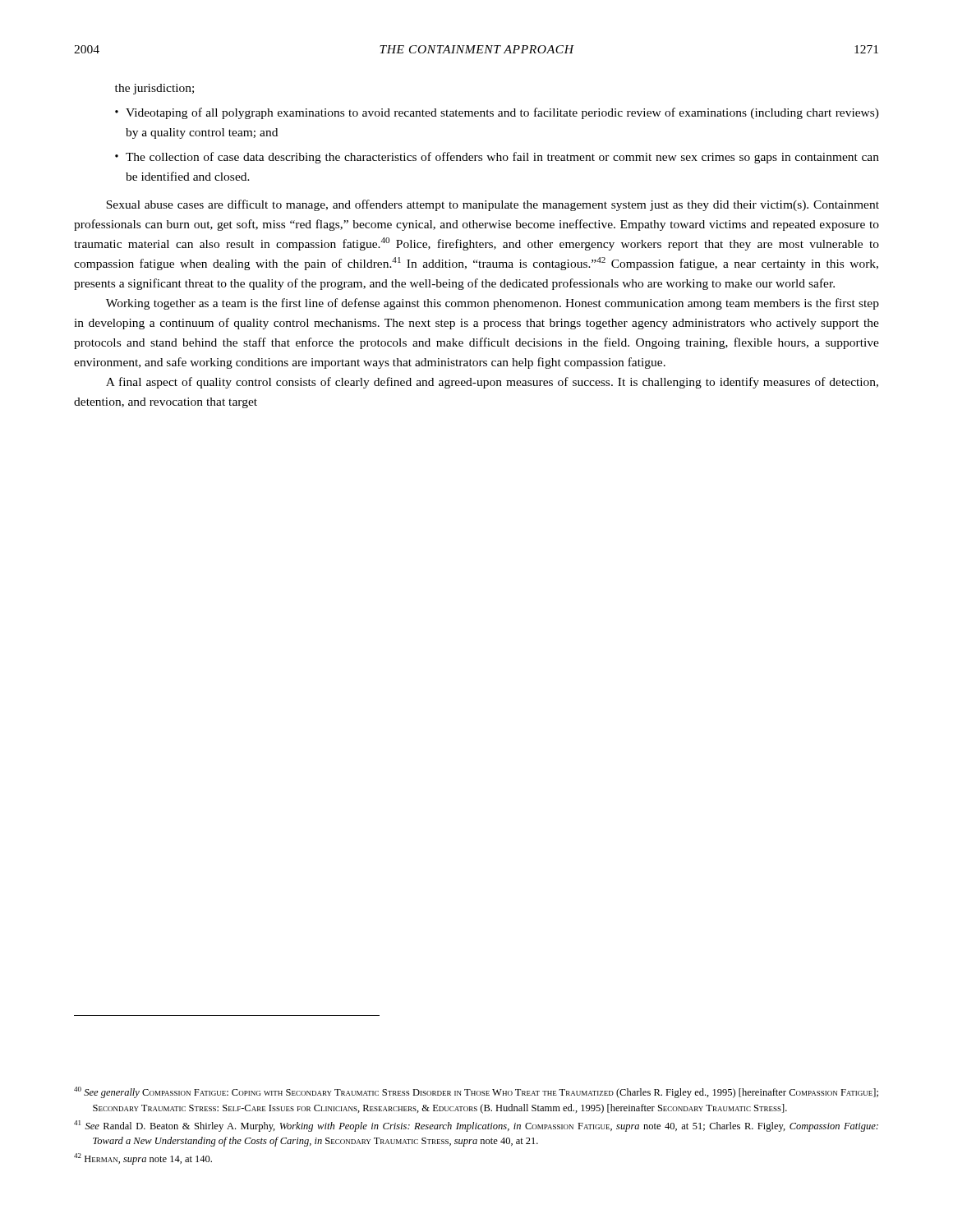Select the text that reads "the jurisdiction;"

click(155, 87)
